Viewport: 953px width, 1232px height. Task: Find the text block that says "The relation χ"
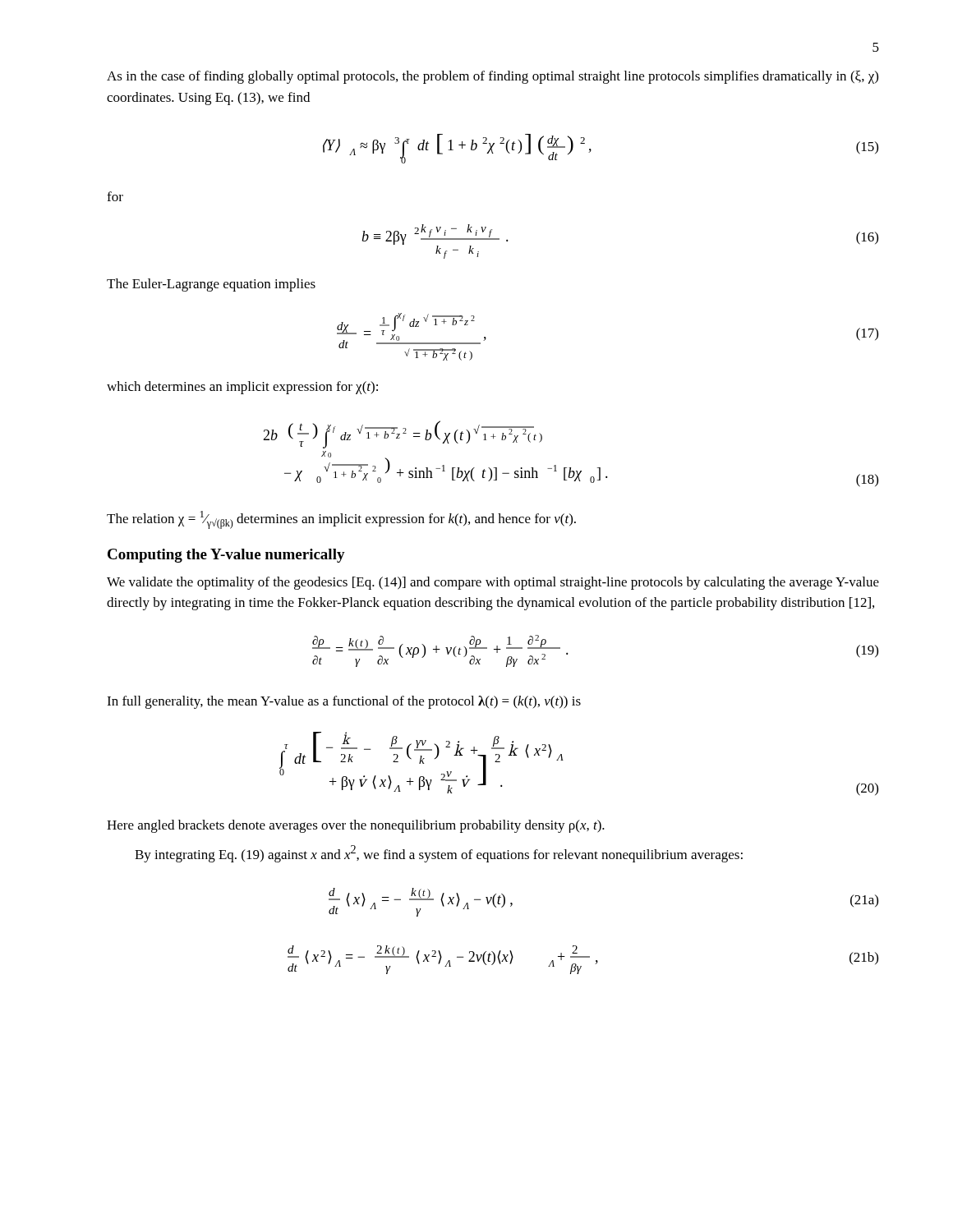pyautogui.click(x=493, y=518)
